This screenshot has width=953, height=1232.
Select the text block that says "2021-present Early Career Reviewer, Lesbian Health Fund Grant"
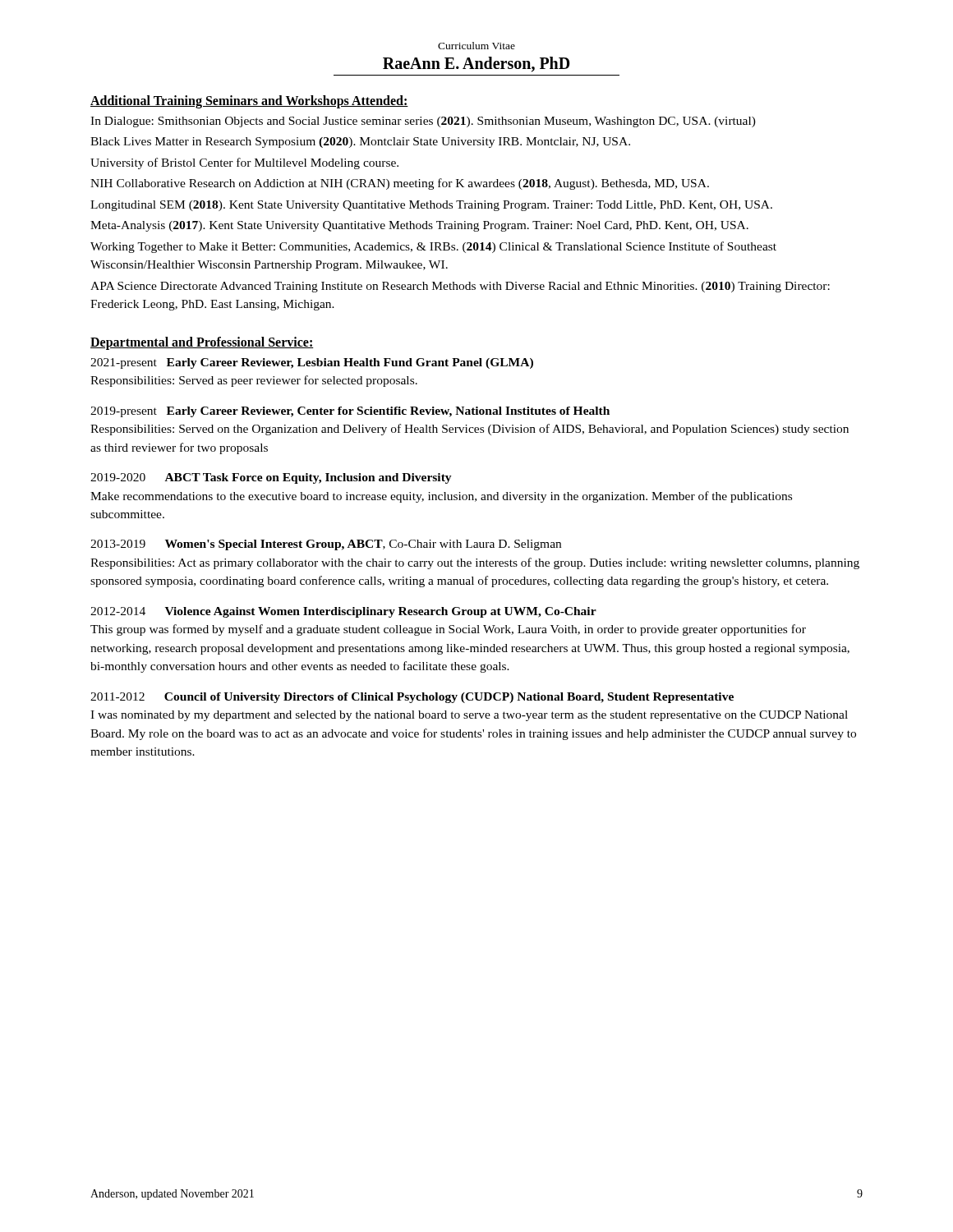click(x=476, y=371)
